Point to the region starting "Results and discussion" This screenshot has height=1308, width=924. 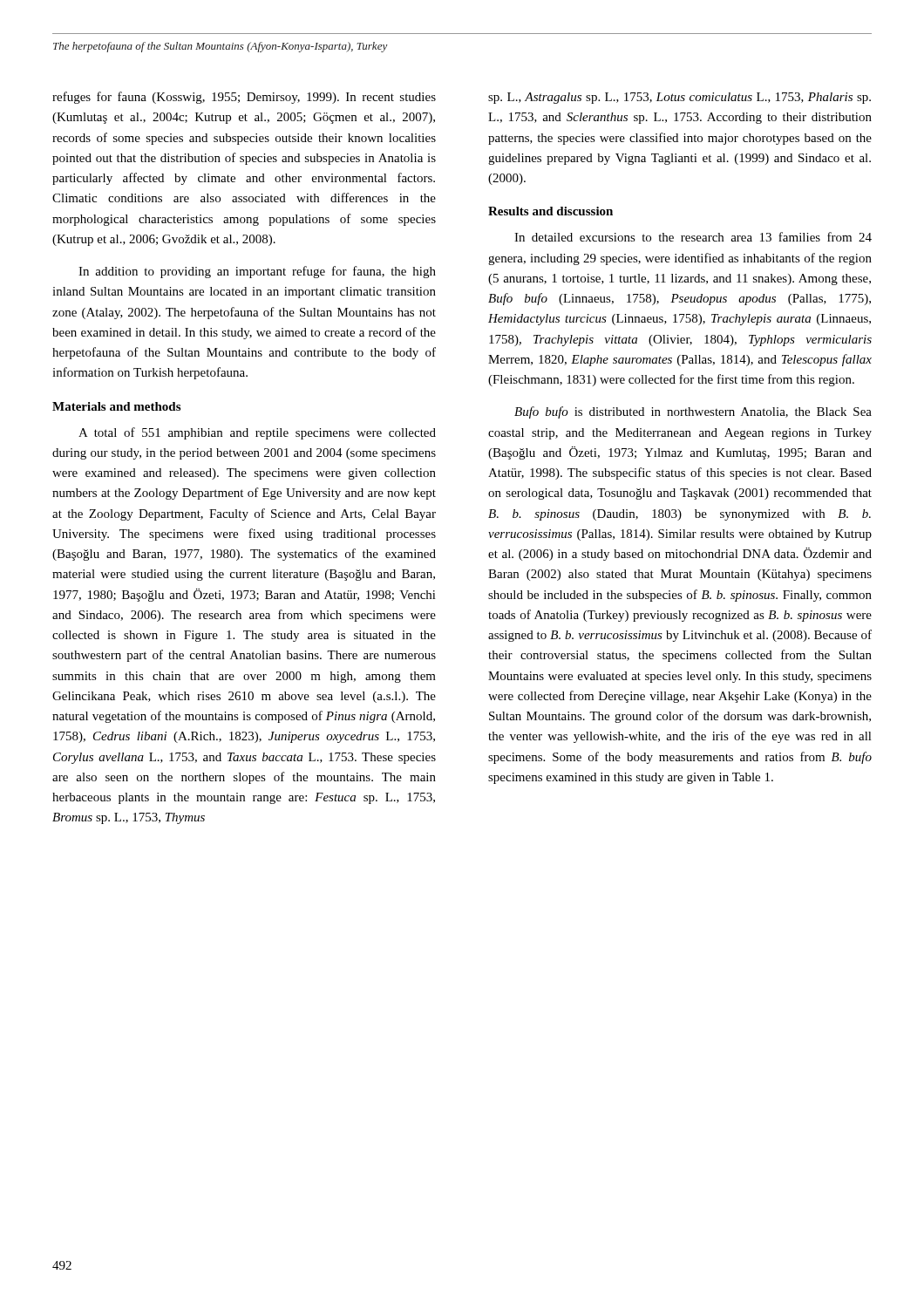(551, 211)
